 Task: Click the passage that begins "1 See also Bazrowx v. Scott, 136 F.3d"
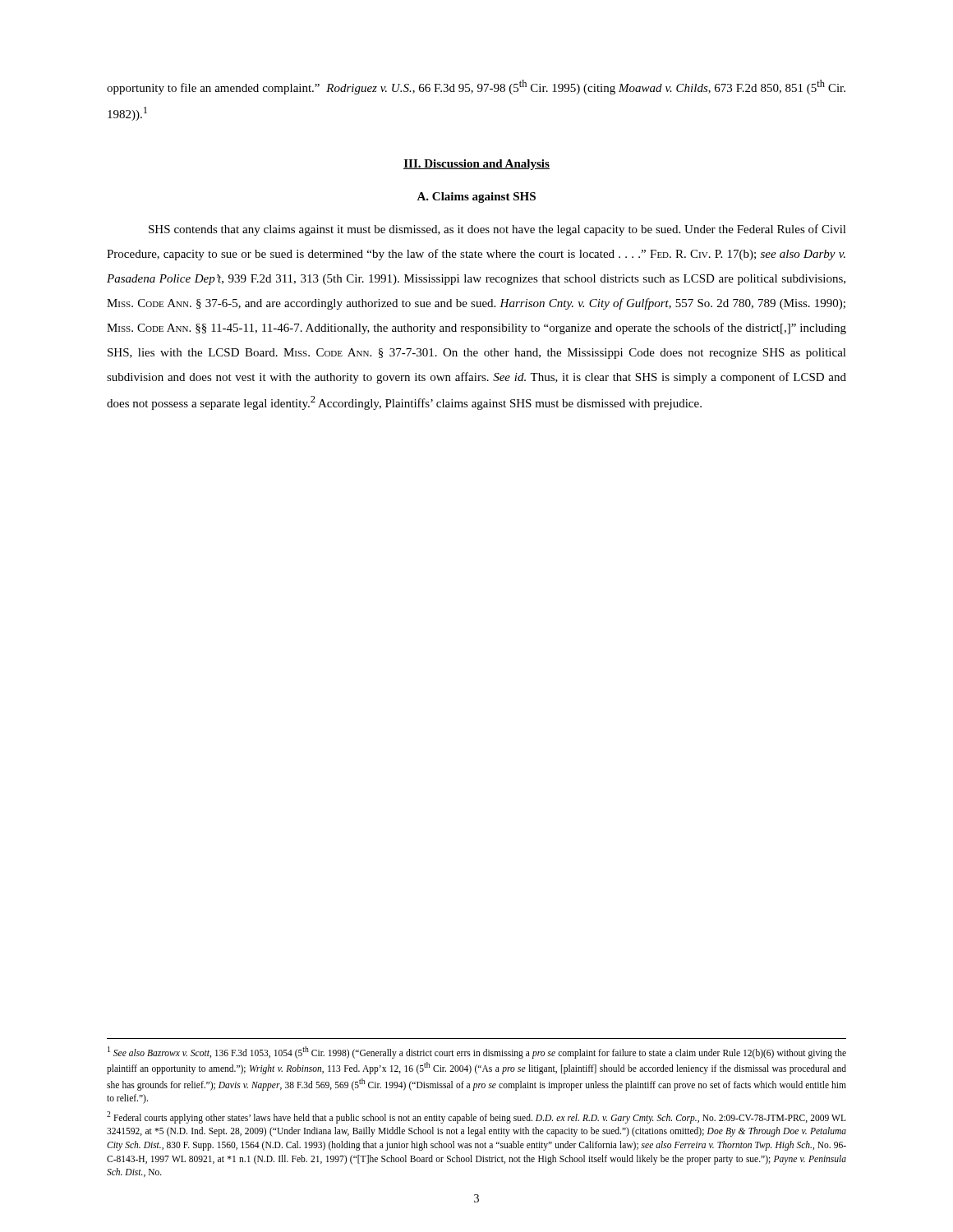click(476, 1112)
